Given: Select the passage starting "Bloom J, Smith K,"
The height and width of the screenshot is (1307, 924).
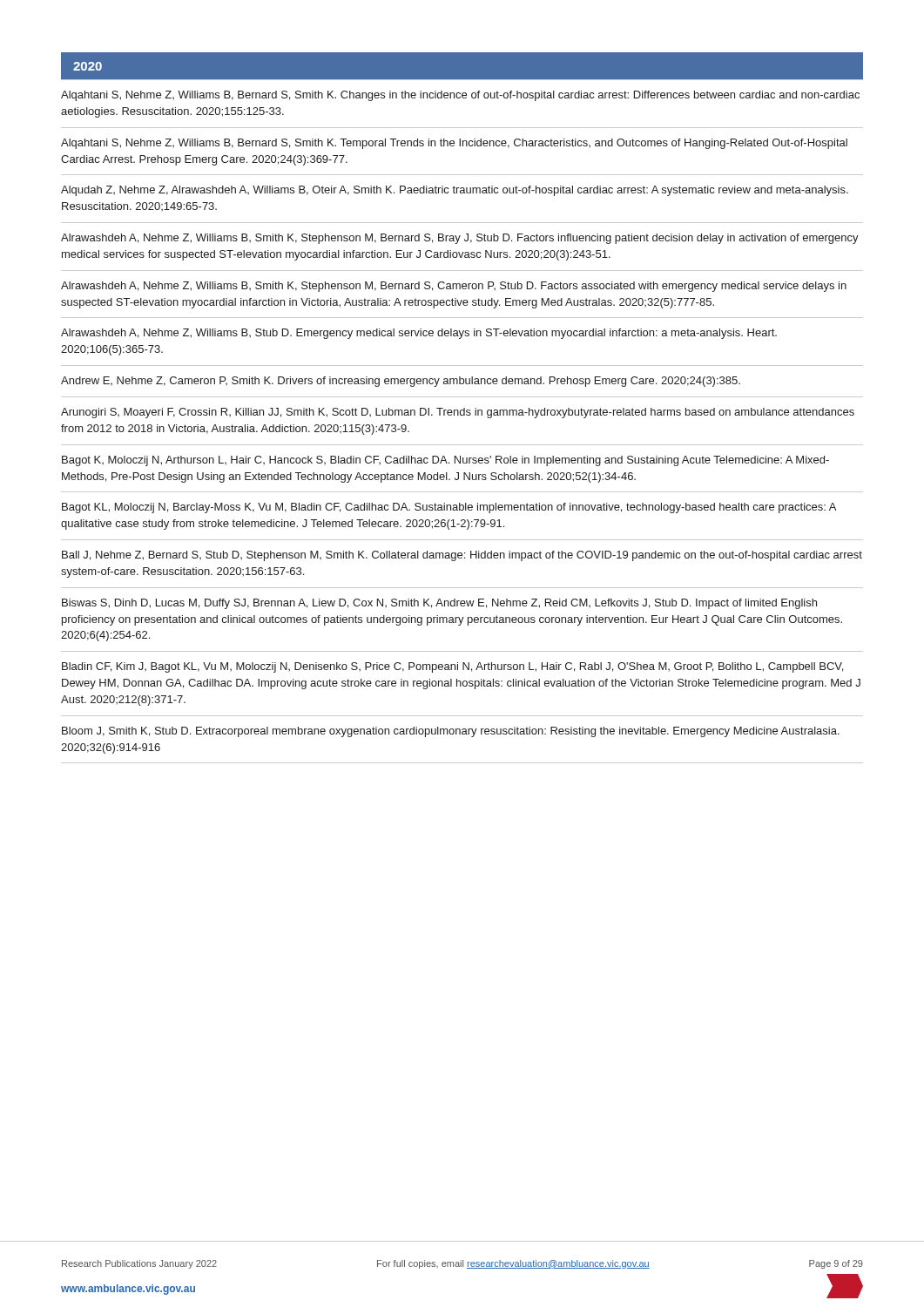Looking at the screenshot, I should point(450,739).
